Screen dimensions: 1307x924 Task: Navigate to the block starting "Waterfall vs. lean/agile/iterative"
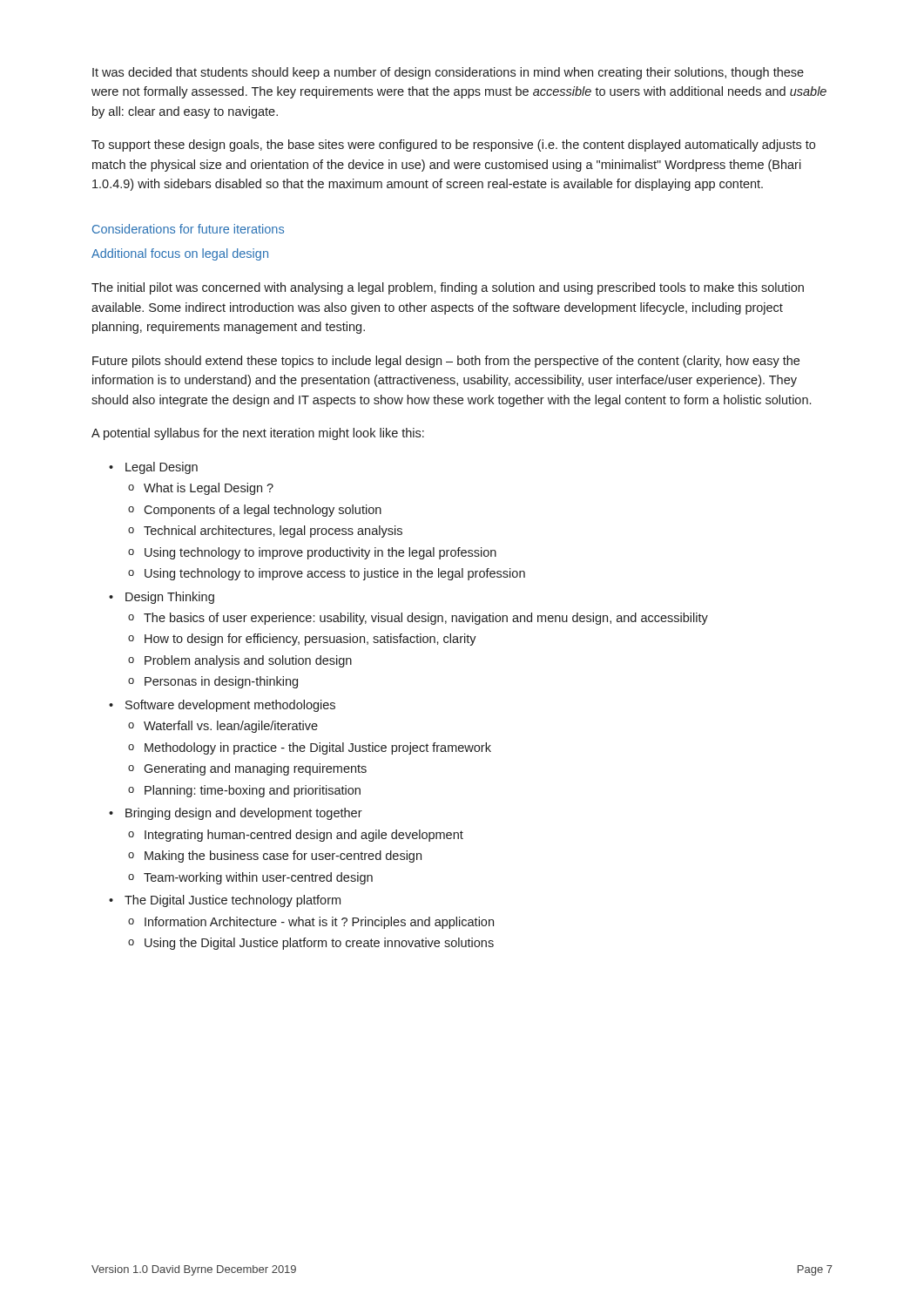coord(231,726)
